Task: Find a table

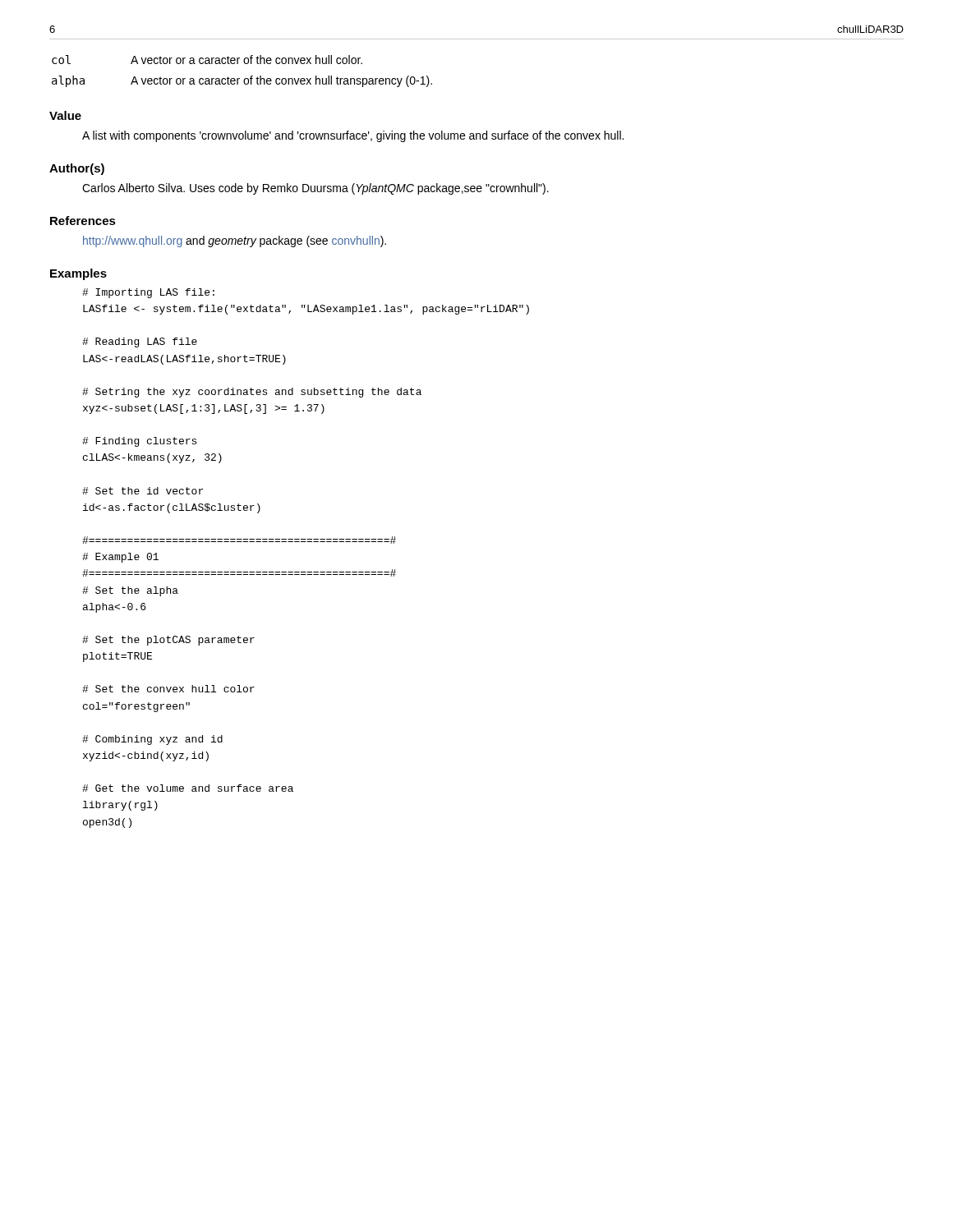Action: click(x=476, y=71)
